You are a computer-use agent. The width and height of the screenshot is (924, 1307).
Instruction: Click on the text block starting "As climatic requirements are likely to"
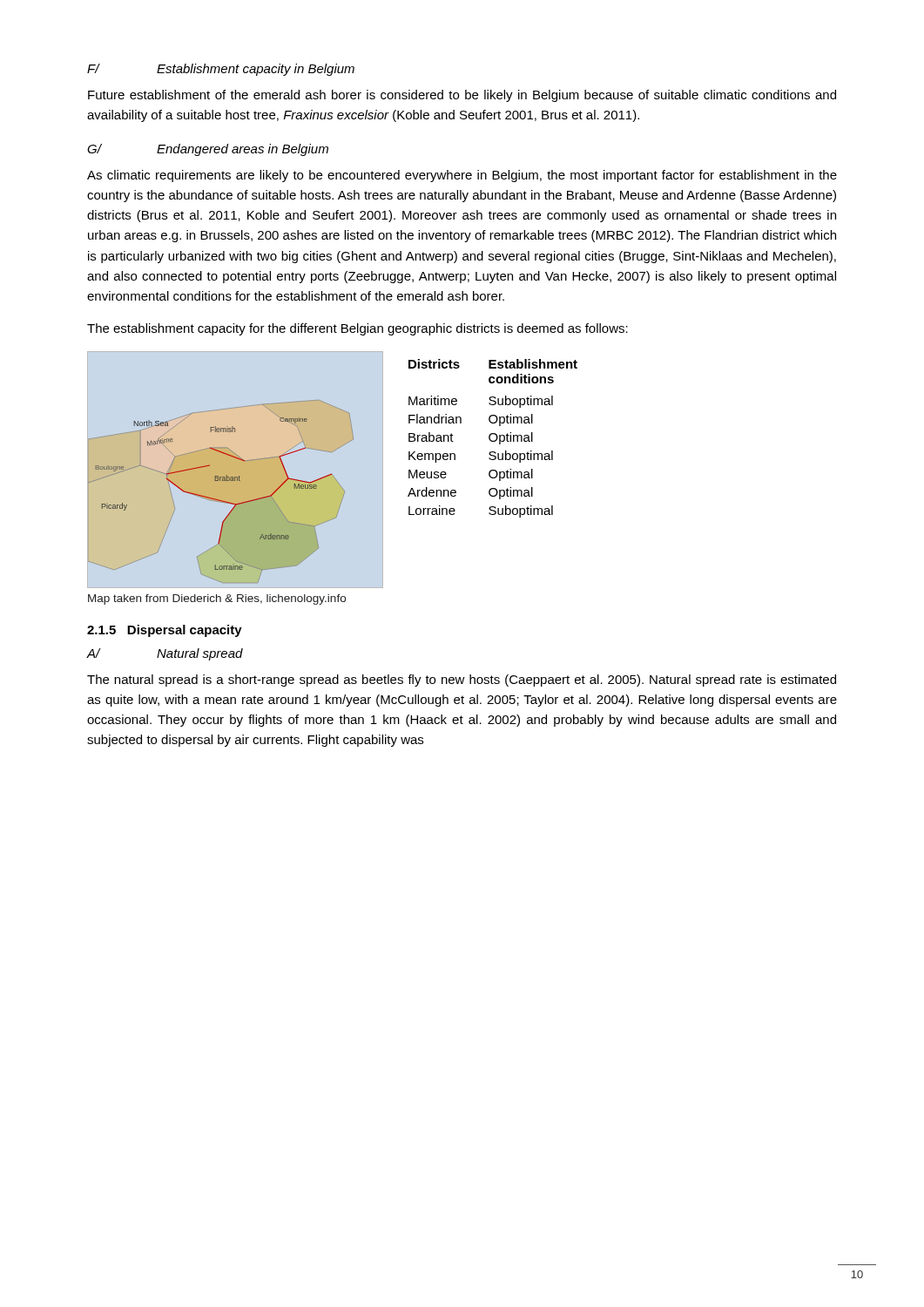(x=462, y=235)
